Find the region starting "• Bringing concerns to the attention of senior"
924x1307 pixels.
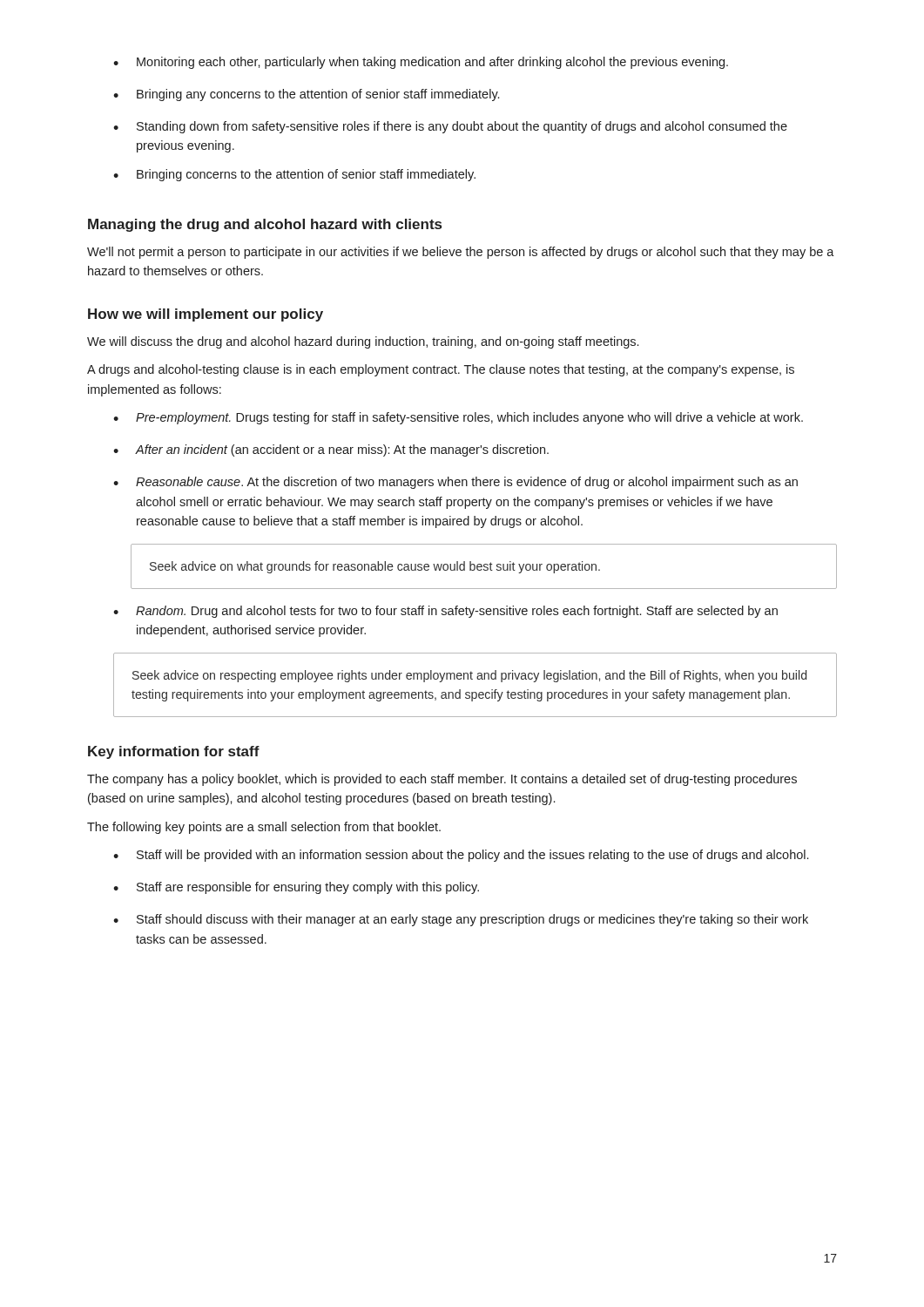pyautogui.click(x=475, y=176)
